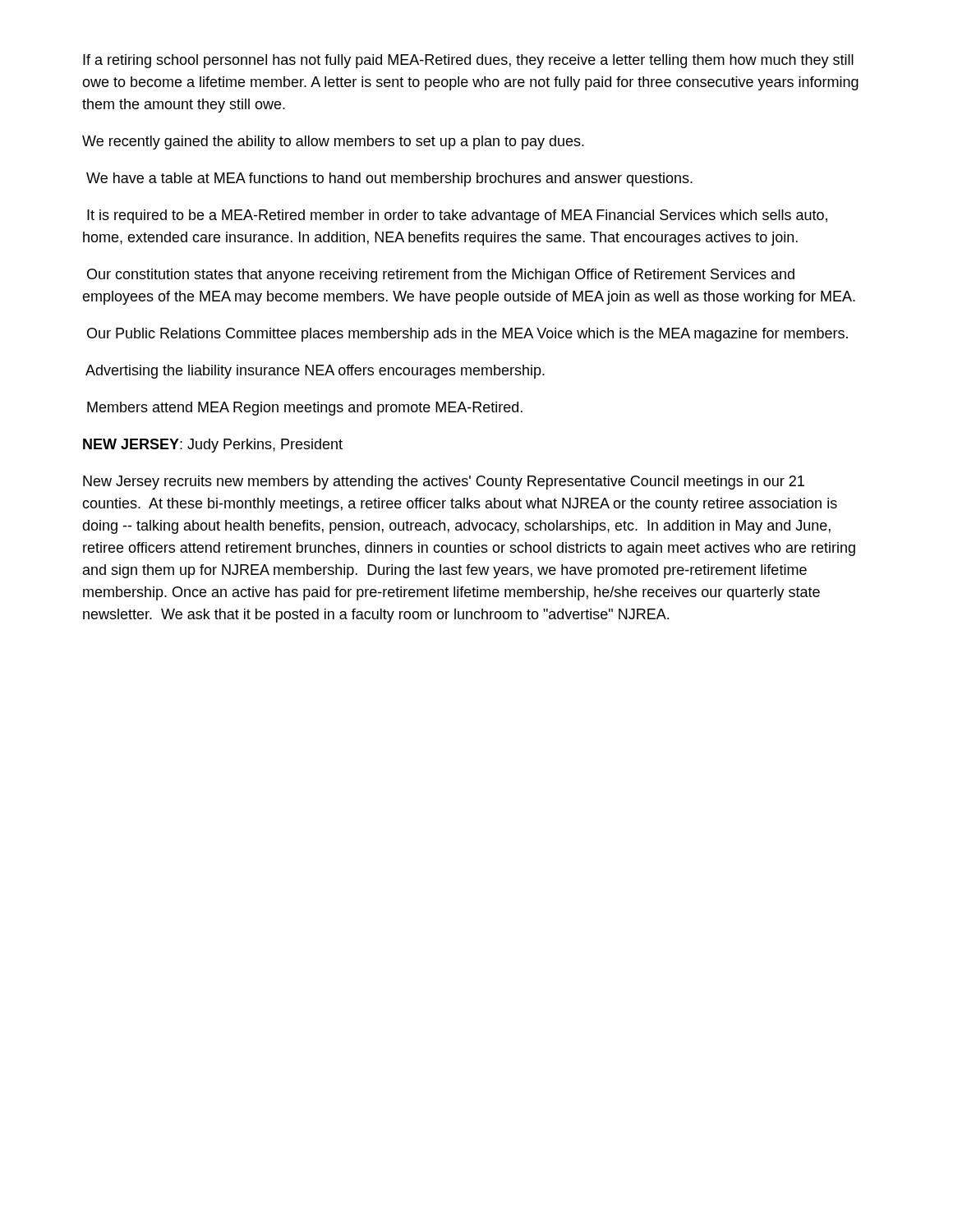Screen dimensions: 1232x953
Task: Click on the passage starting "We recently gained the ability to allow"
Action: [x=334, y=141]
